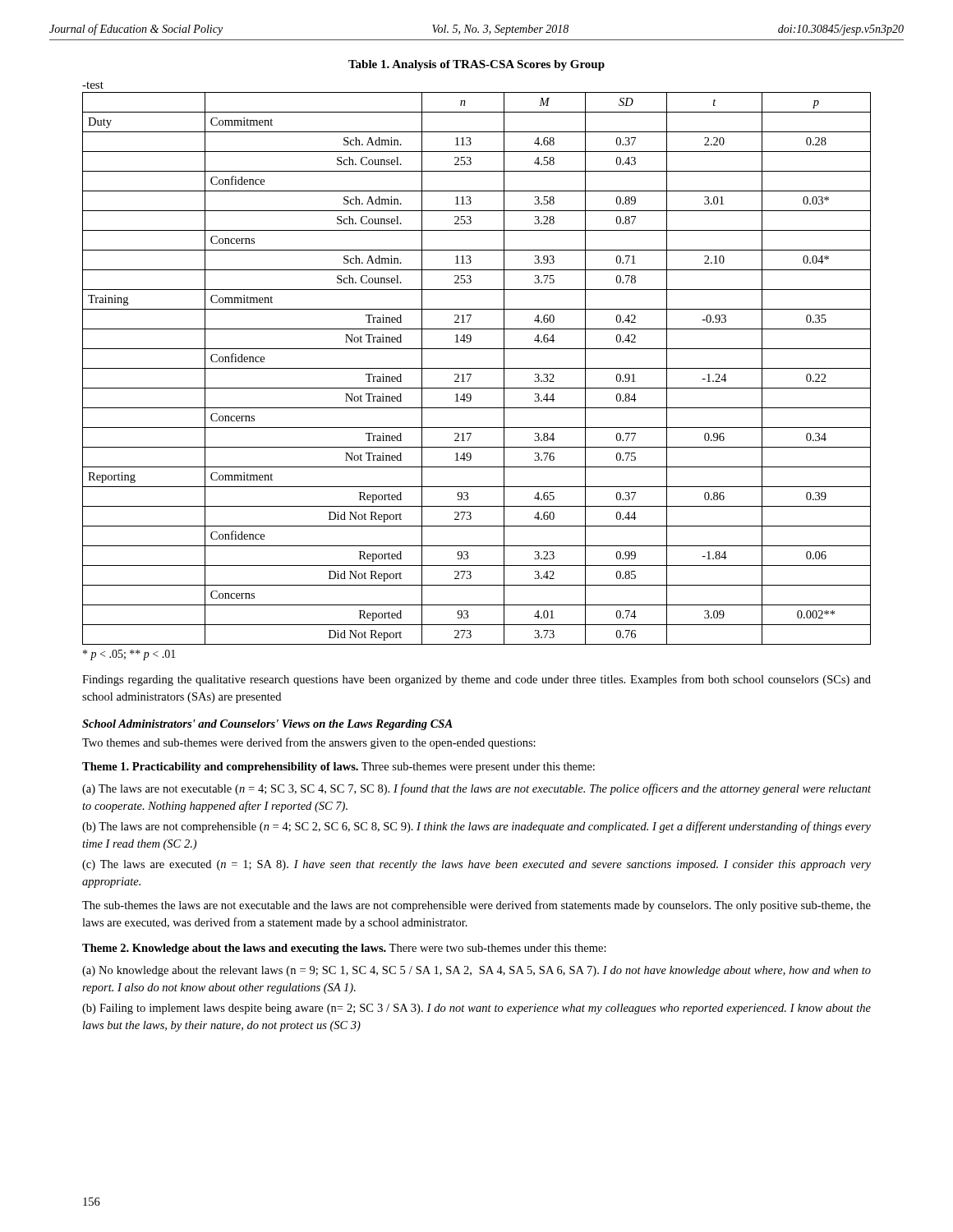This screenshot has width=953, height=1232.
Task: Point to "p < .05; ** p < .01"
Action: (x=129, y=654)
